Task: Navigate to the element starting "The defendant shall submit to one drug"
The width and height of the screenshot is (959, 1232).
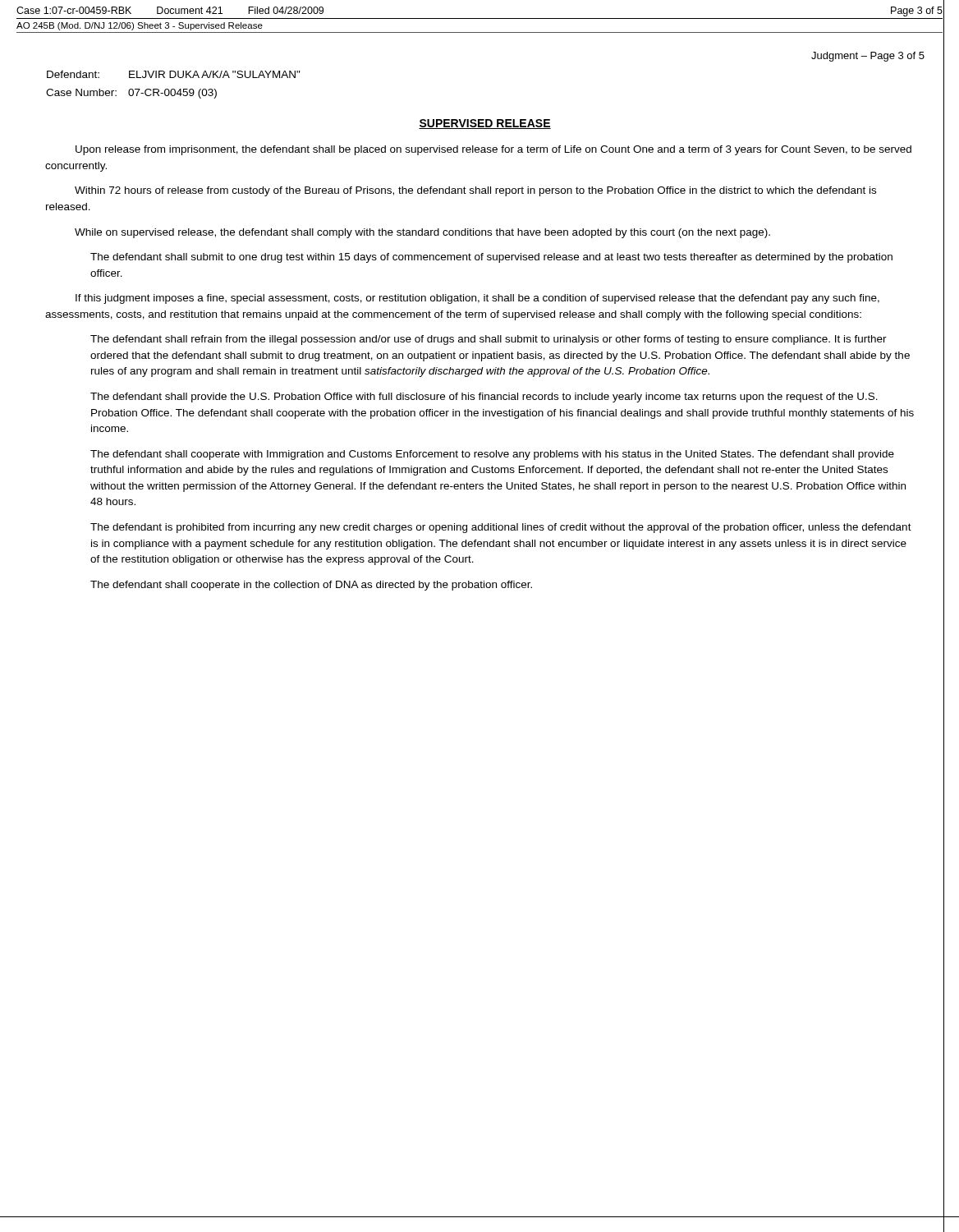Action: click(x=492, y=265)
